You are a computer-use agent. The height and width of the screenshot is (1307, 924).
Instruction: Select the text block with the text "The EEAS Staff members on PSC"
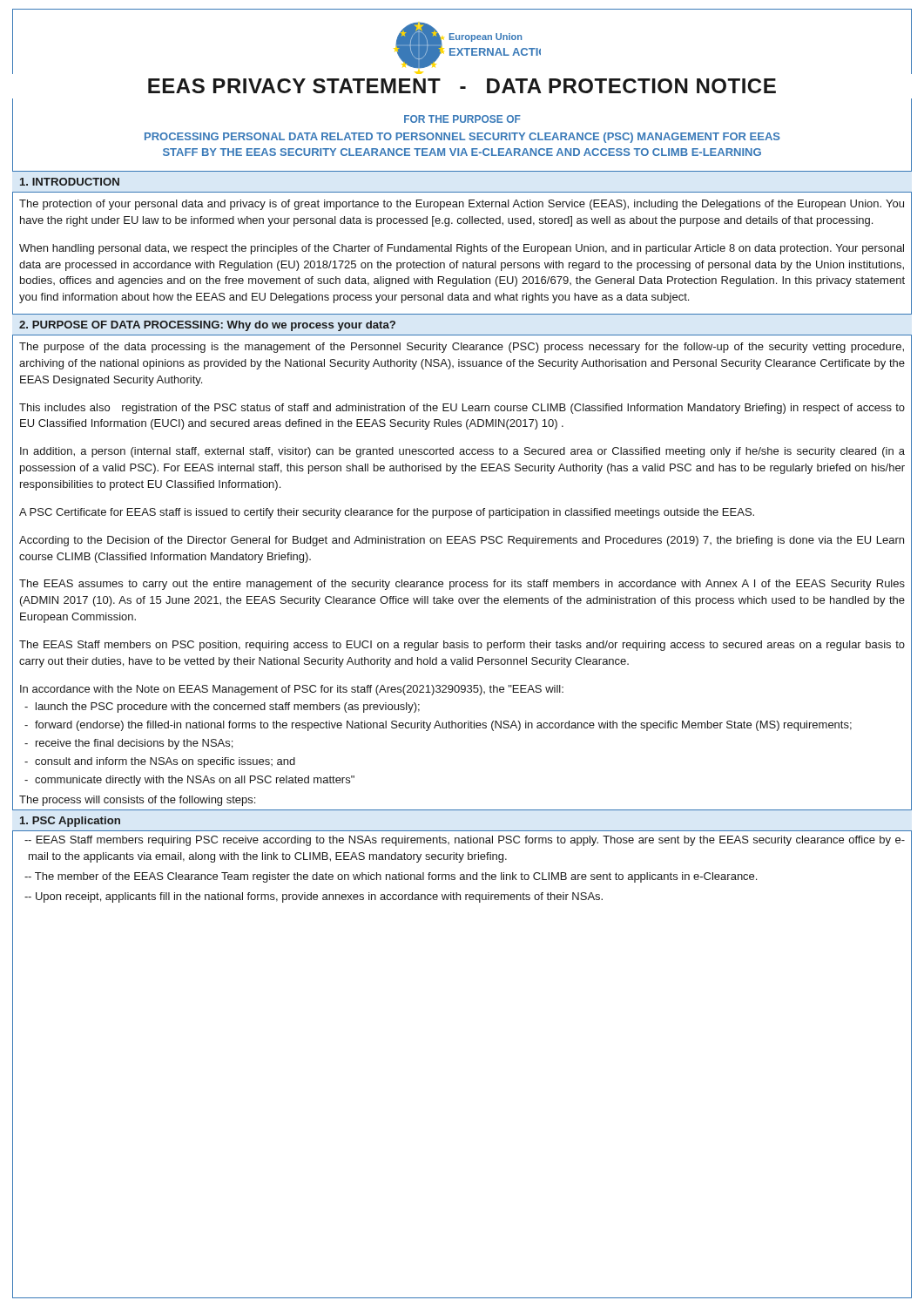pos(462,653)
